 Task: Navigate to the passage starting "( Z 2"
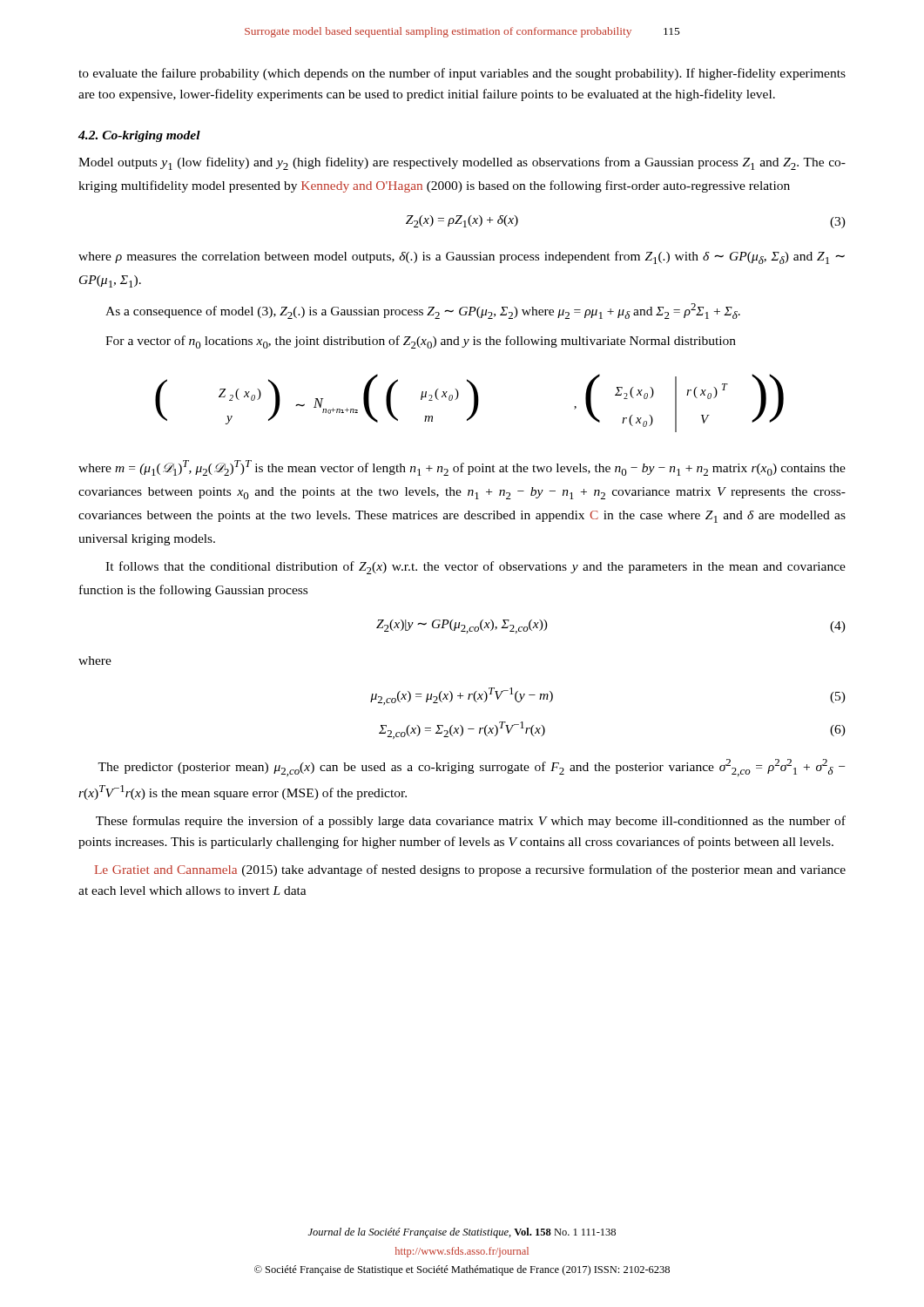pos(462,404)
